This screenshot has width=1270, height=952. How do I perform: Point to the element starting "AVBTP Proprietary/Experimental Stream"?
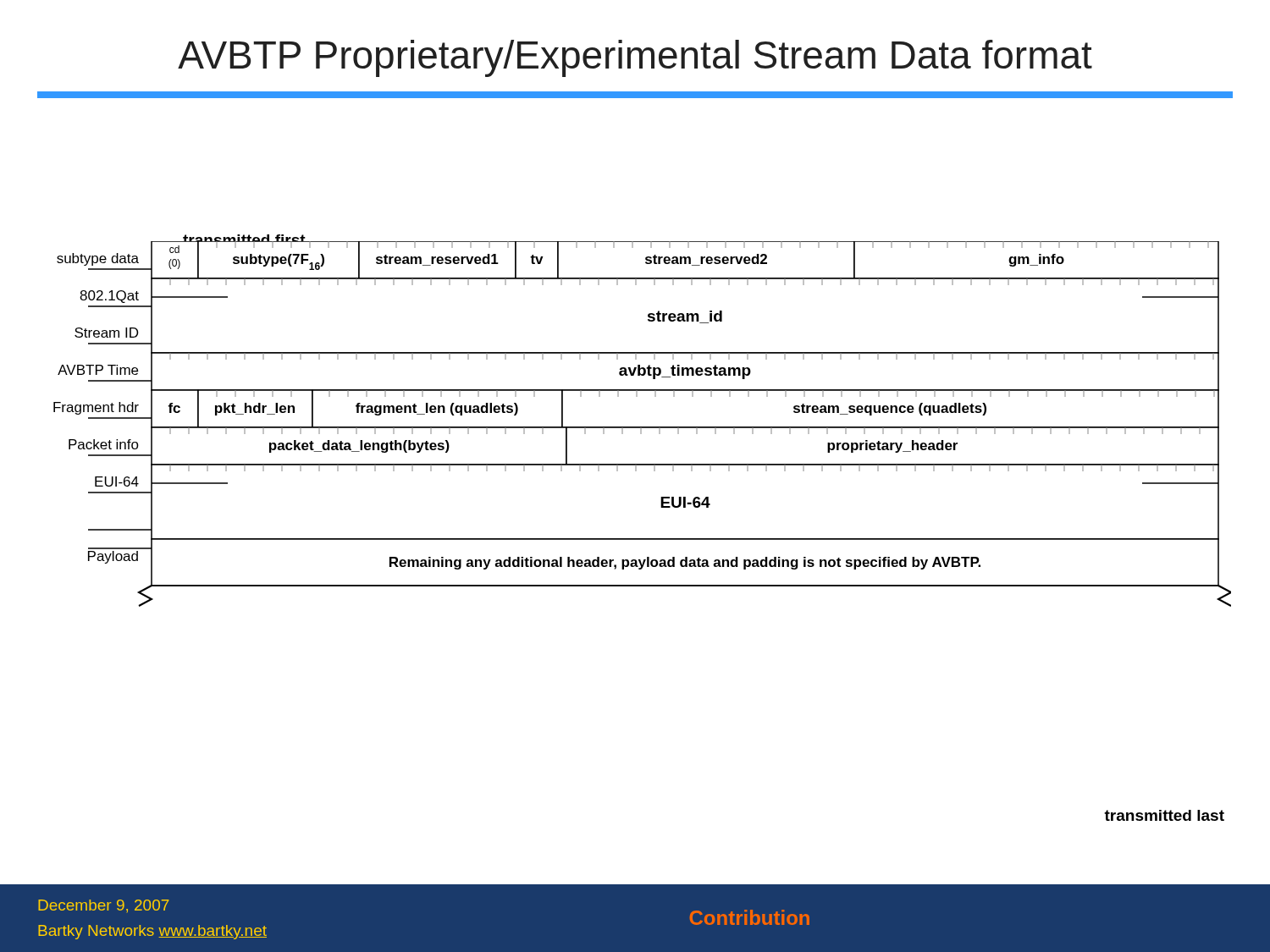[x=635, y=55]
